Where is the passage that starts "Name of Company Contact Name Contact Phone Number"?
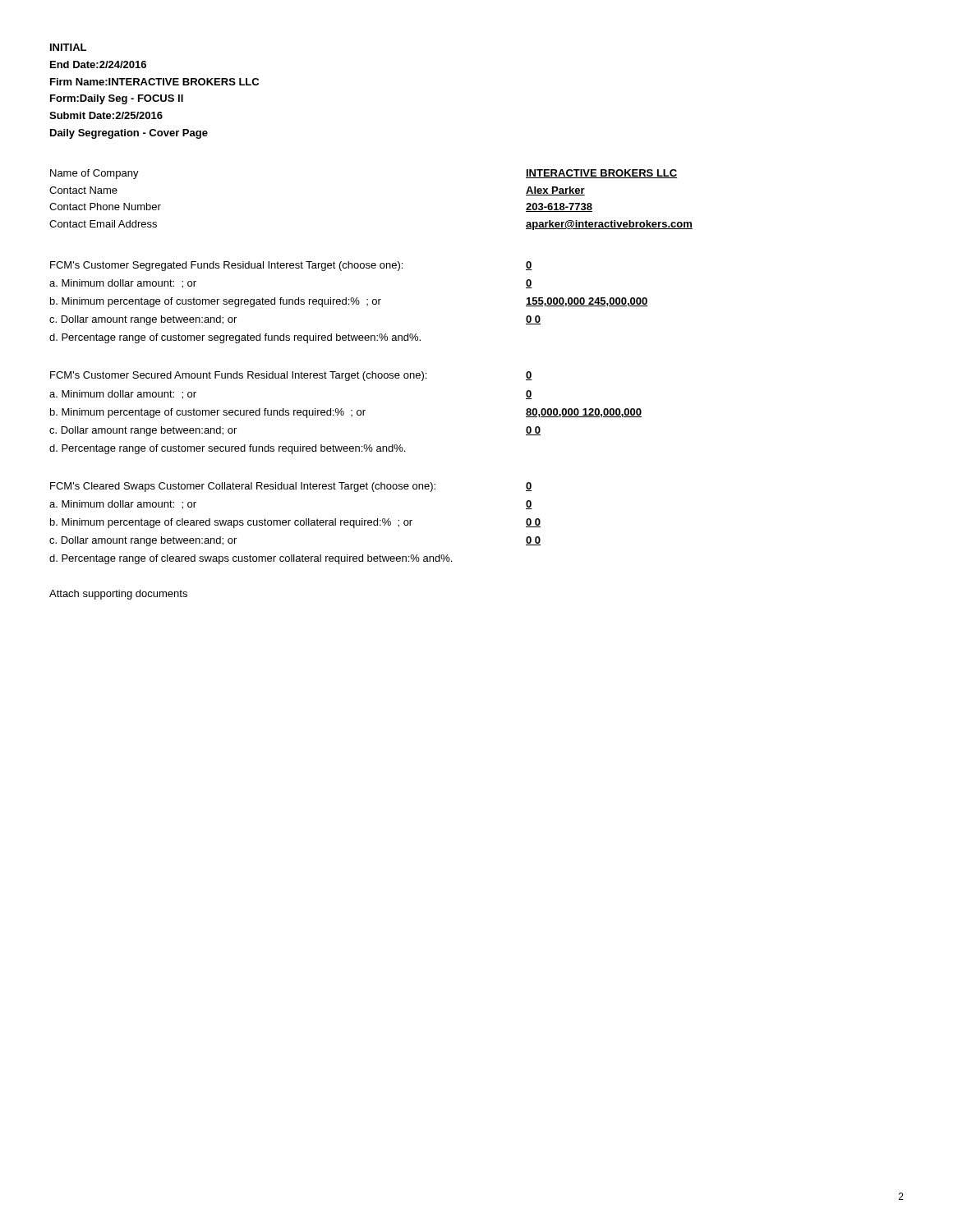Viewport: 953px width, 1232px height. click(96, 175)
